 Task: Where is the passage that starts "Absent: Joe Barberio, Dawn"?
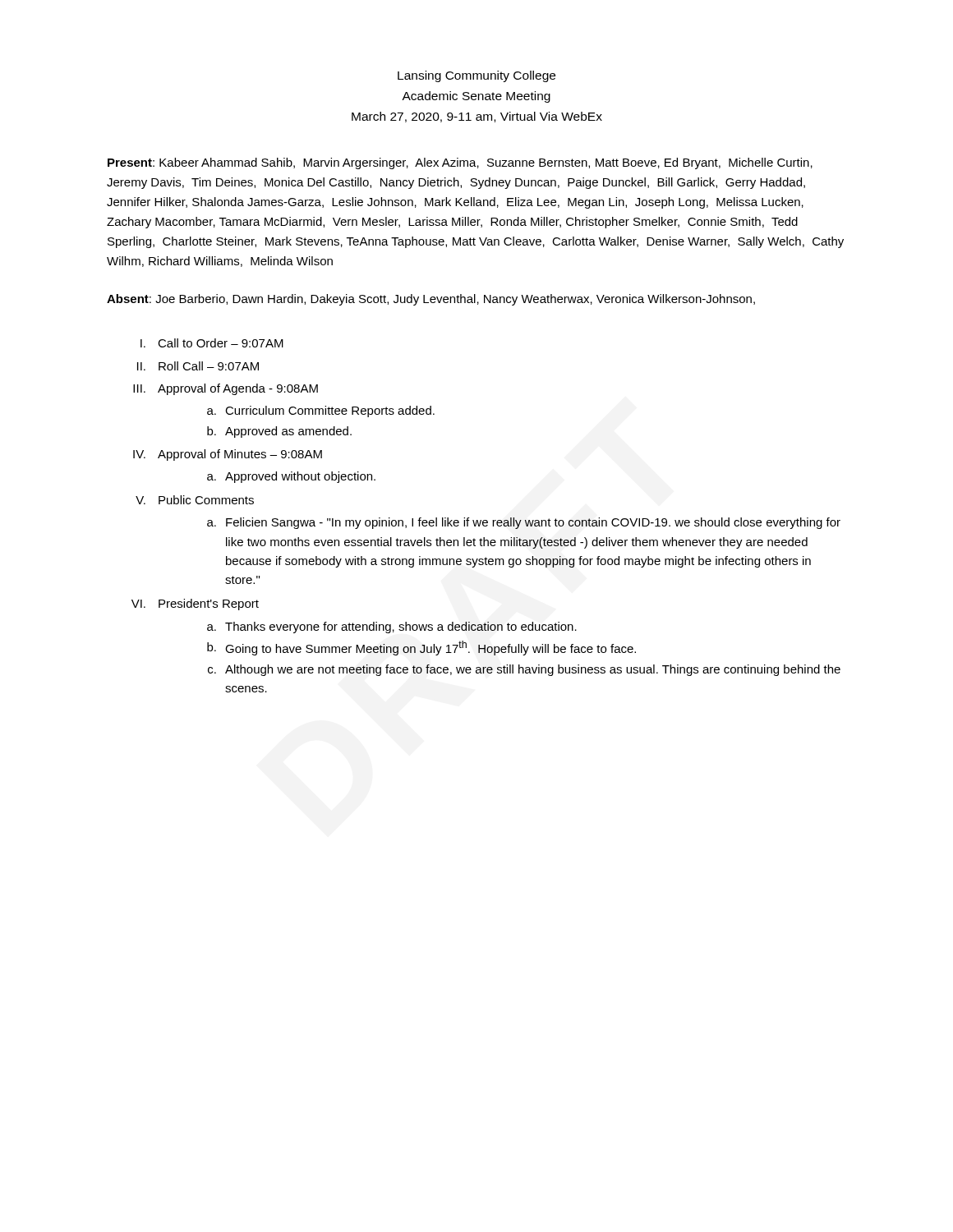tap(431, 299)
